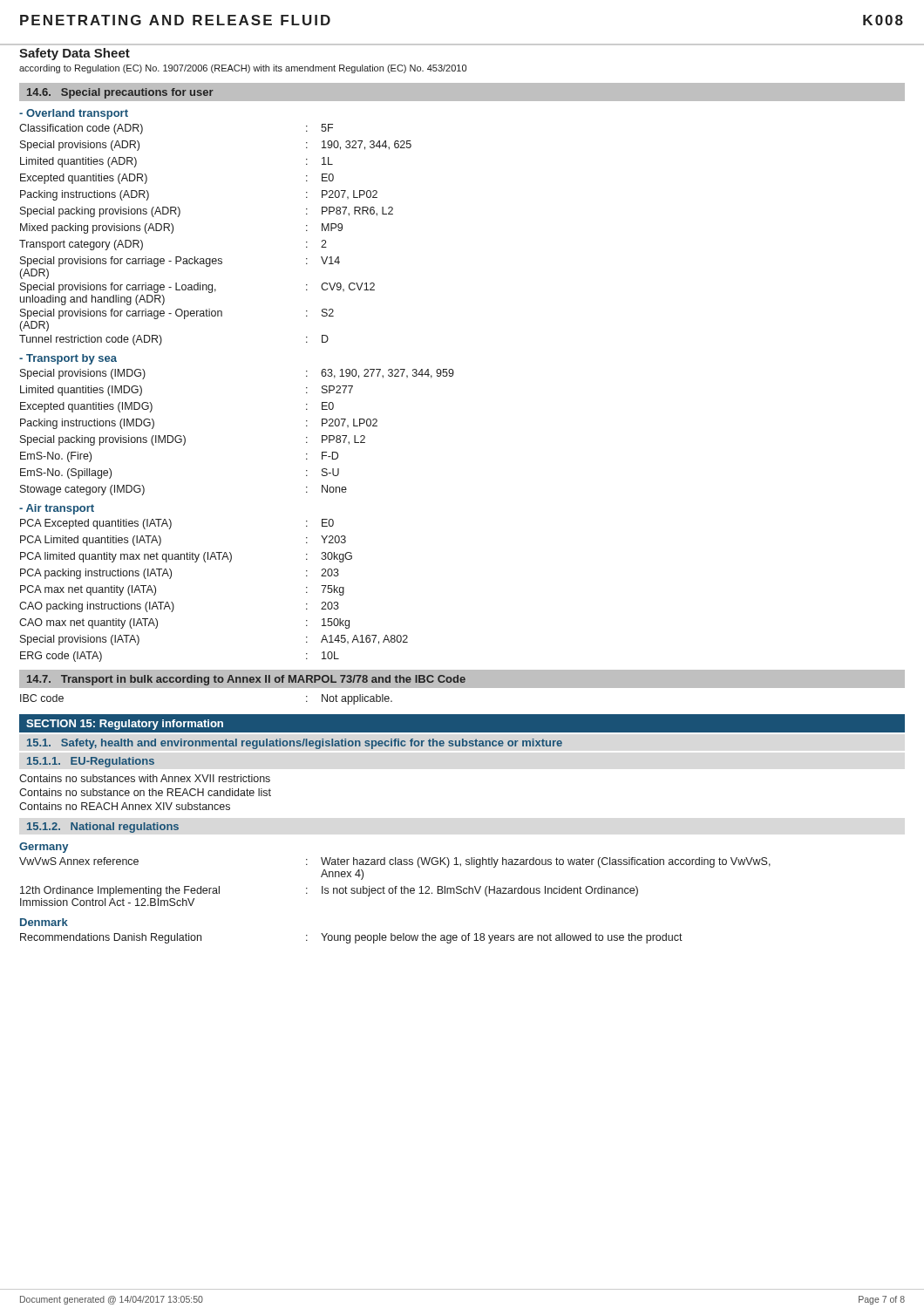Image resolution: width=924 pixels, height=1308 pixels.
Task: Find the block on this page that starts "according to Regulation (EC) No."
Action: (x=243, y=68)
